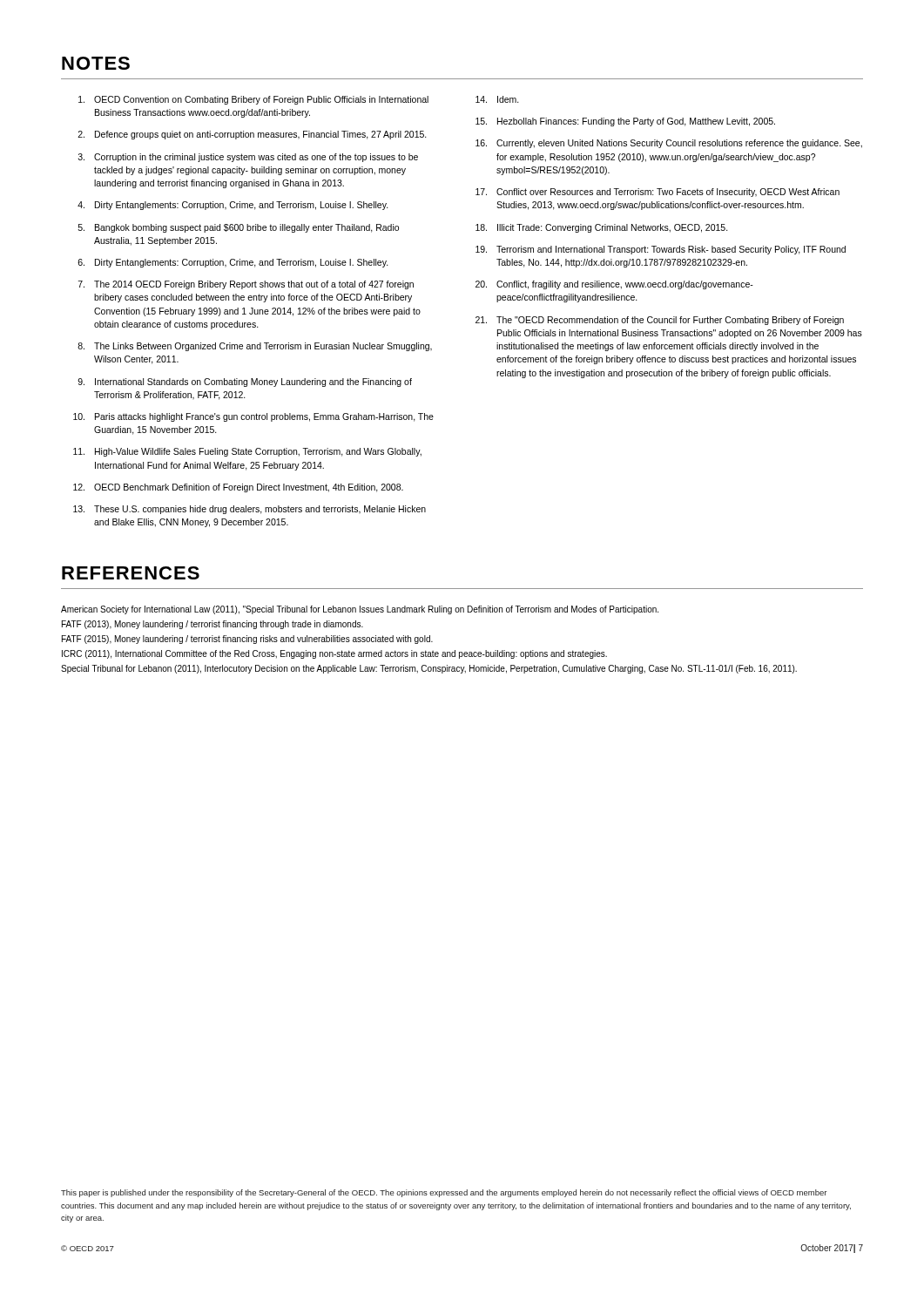924x1307 pixels.
Task: Where is the passage that starts "17. Conflict over"?
Action: click(663, 199)
